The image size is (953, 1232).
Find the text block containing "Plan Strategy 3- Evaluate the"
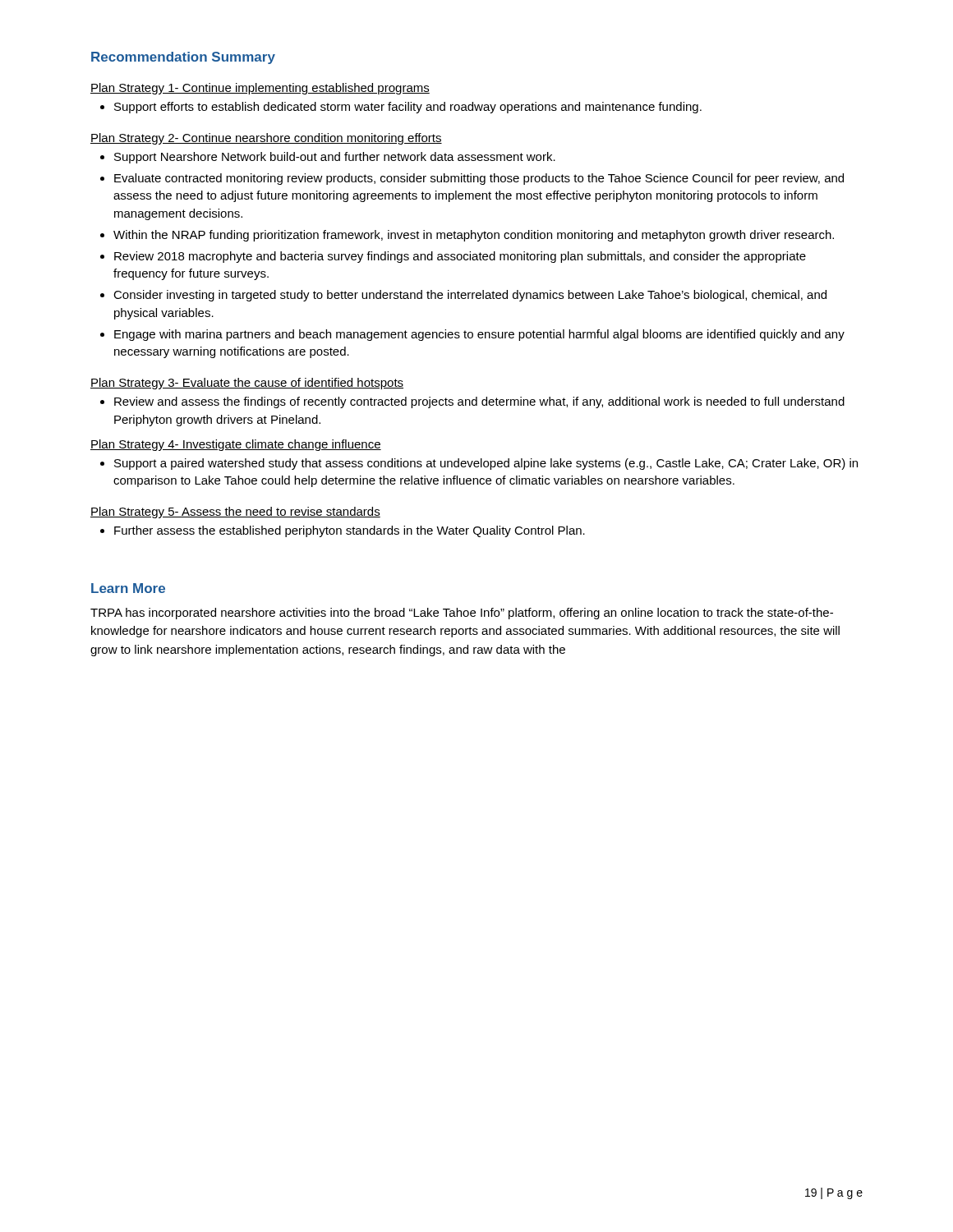[x=247, y=382]
